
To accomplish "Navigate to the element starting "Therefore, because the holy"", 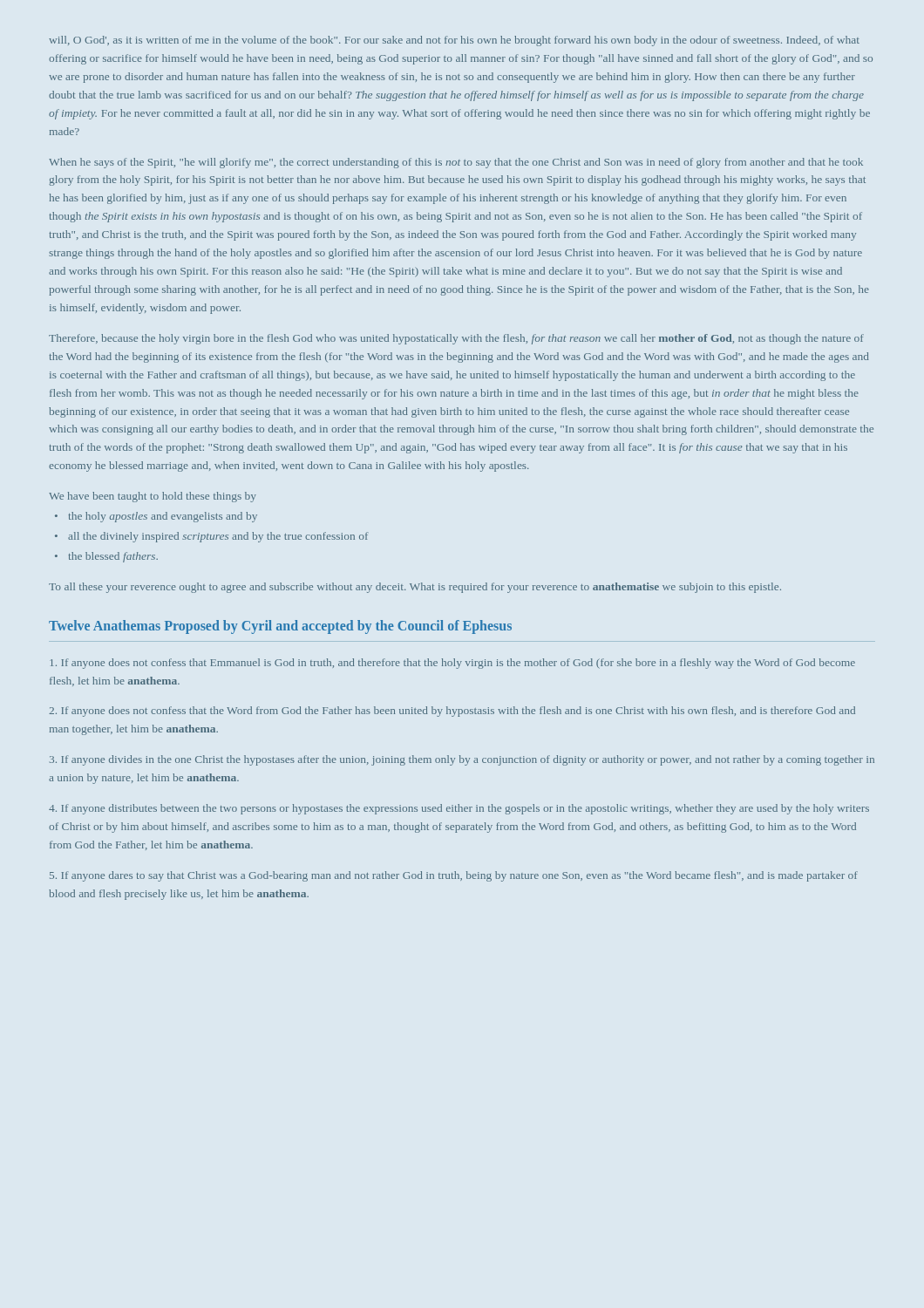I will (x=461, y=402).
